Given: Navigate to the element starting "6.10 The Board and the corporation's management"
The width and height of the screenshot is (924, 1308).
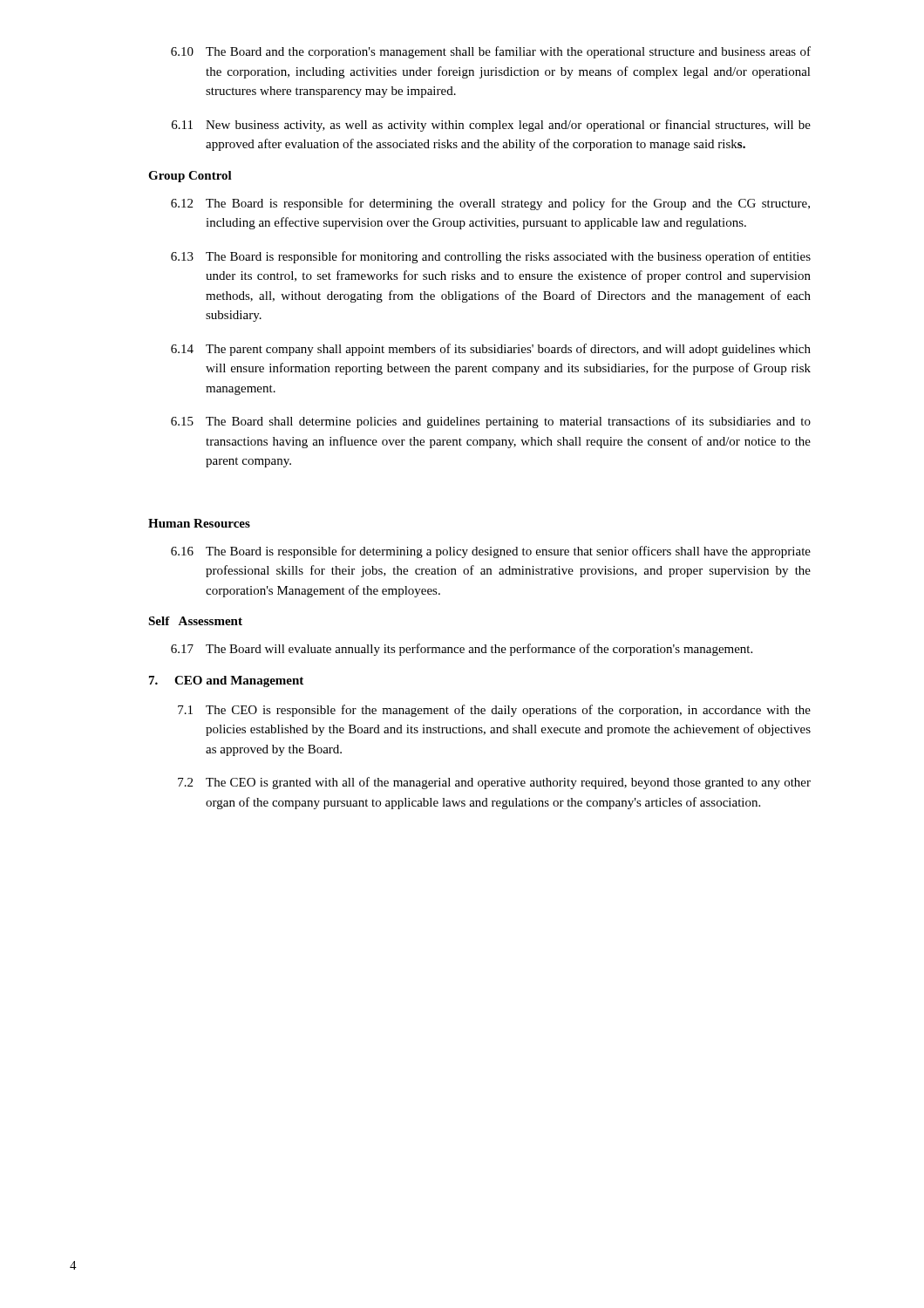Looking at the screenshot, I should 479,71.
